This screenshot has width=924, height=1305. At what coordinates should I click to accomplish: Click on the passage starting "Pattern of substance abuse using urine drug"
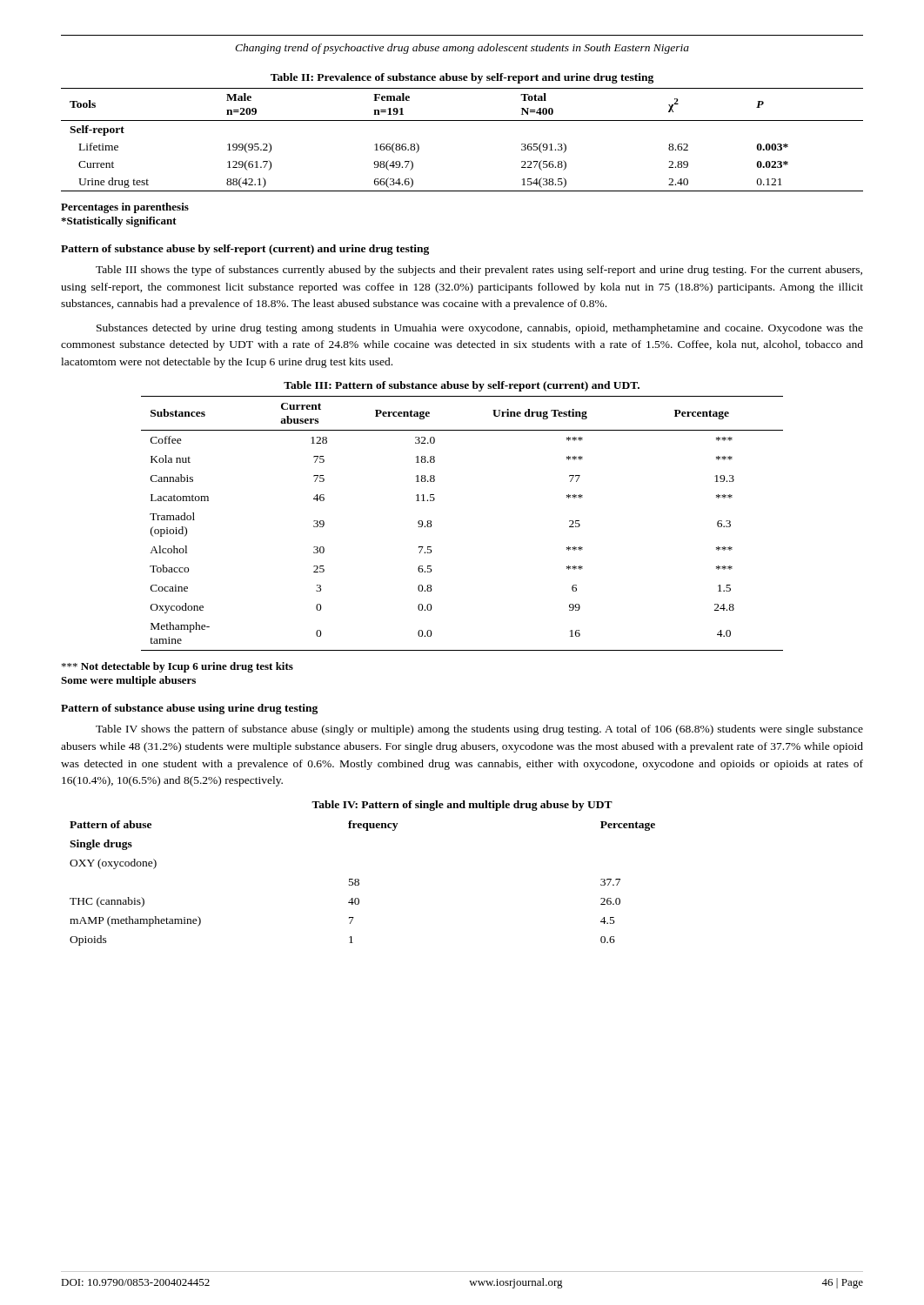tap(189, 708)
